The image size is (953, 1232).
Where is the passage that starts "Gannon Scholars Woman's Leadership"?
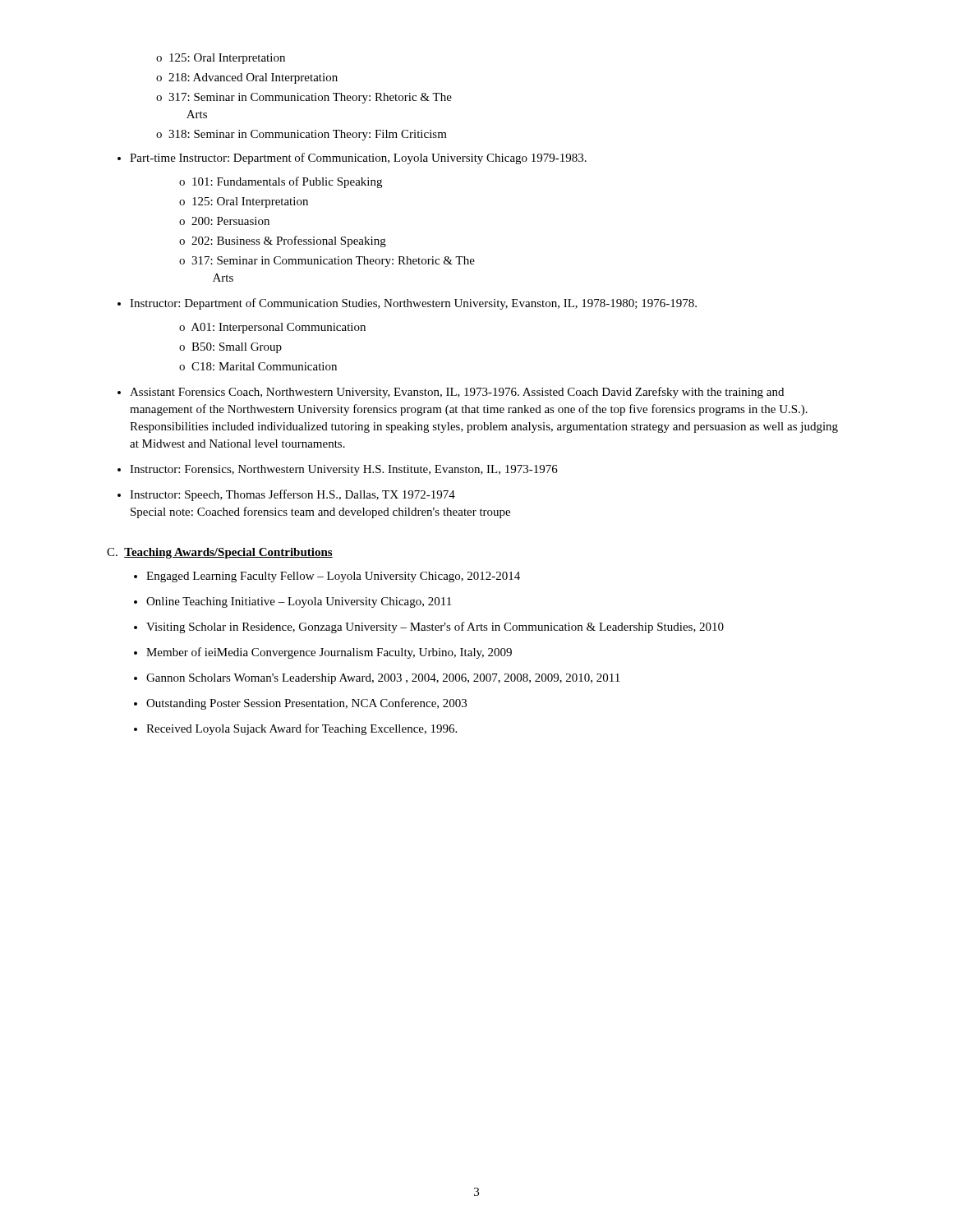point(496,678)
